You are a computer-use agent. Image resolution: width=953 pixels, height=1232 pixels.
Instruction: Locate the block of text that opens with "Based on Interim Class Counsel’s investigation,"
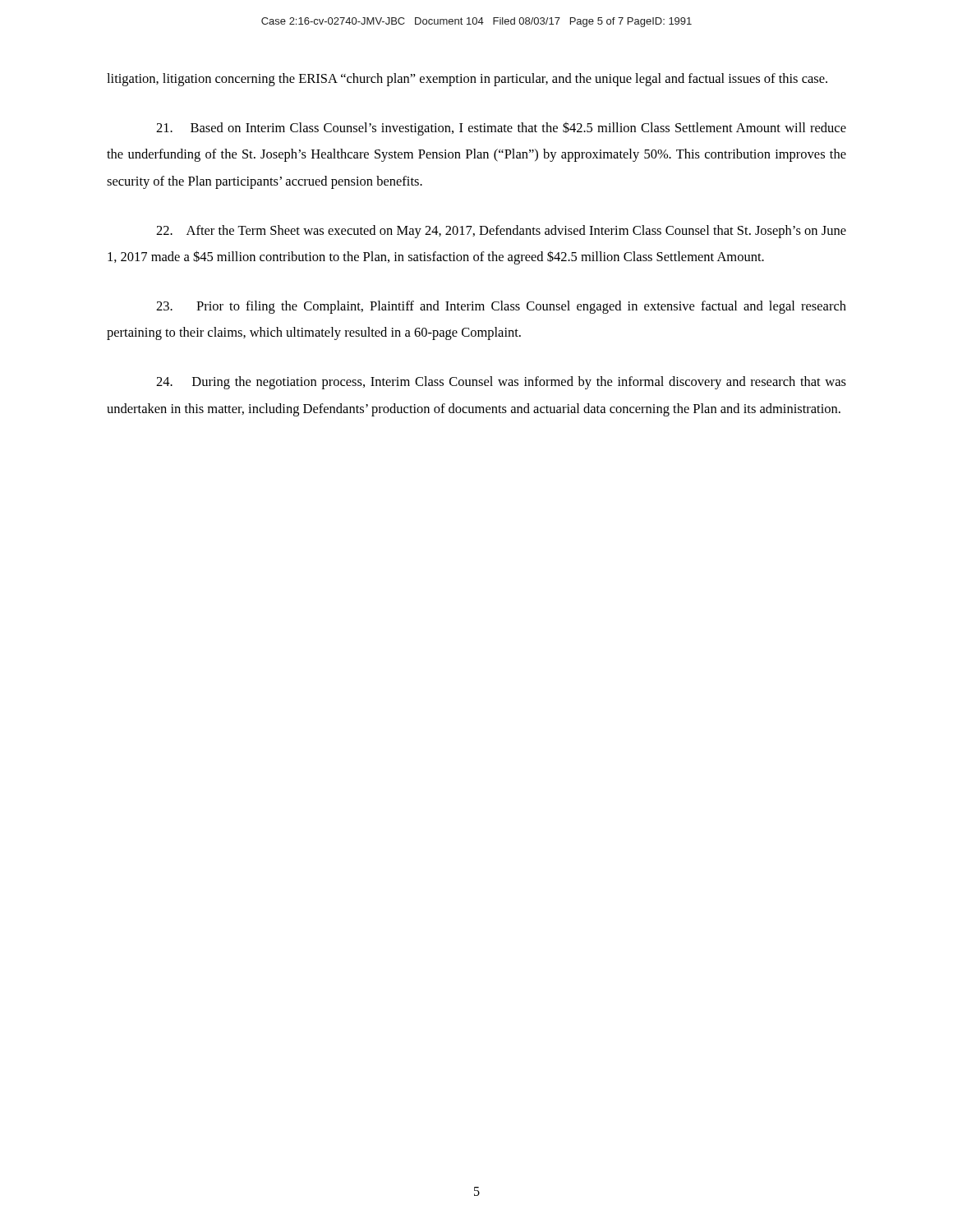tap(476, 155)
